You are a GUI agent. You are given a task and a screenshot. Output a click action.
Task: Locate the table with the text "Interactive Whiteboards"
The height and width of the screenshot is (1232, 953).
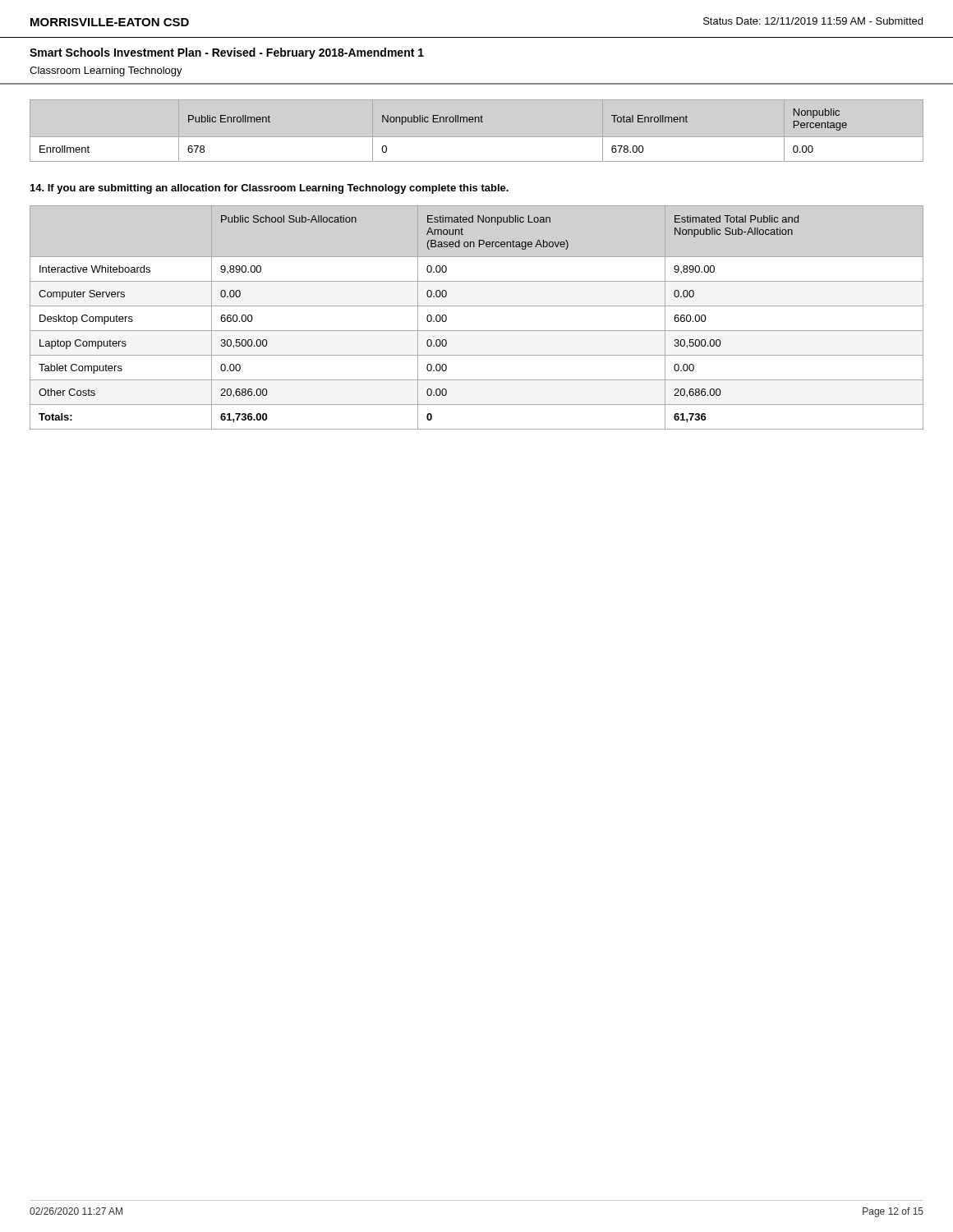tap(476, 317)
